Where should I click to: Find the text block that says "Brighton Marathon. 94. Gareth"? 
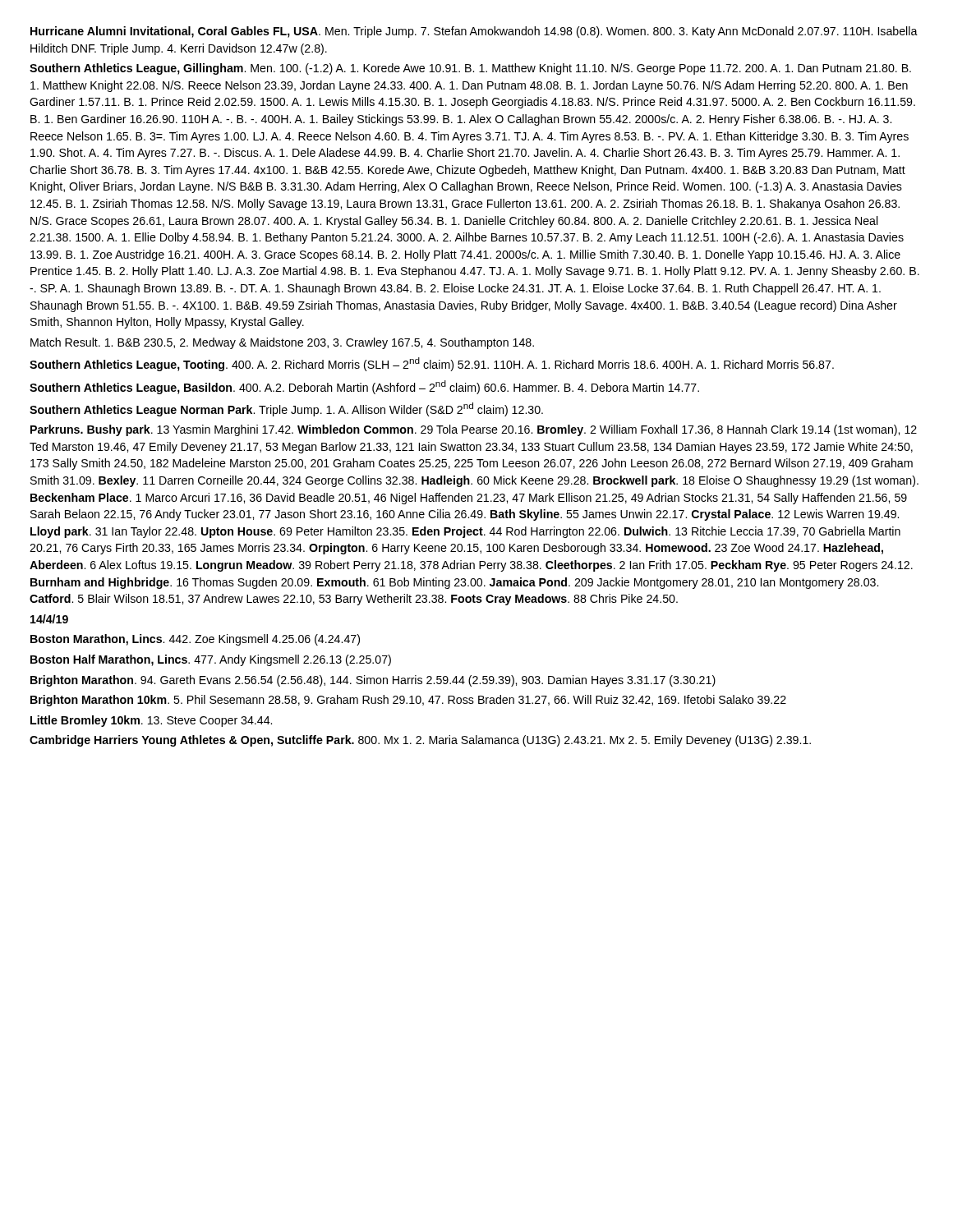pyautogui.click(x=373, y=680)
